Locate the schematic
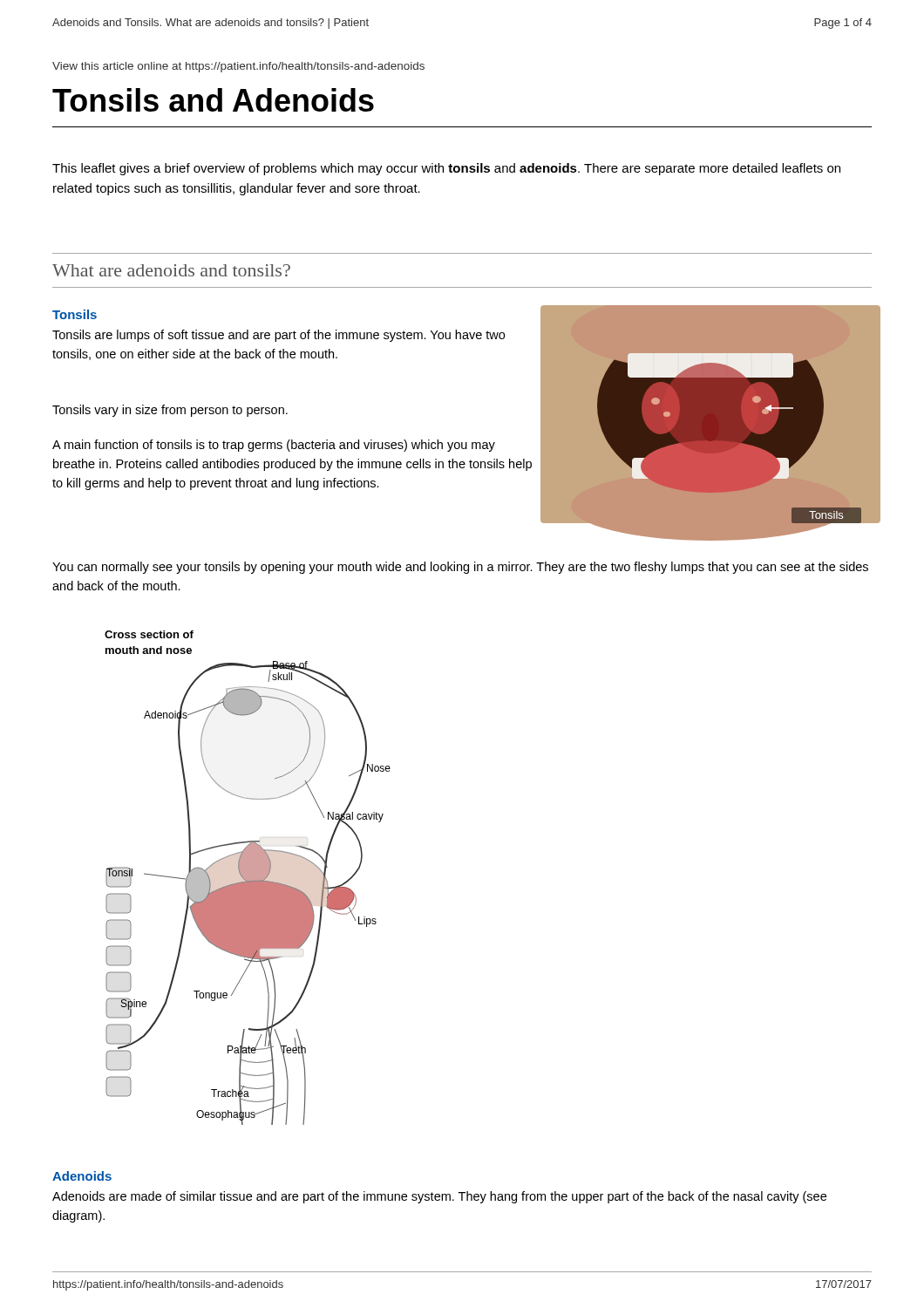 click(x=253, y=882)
